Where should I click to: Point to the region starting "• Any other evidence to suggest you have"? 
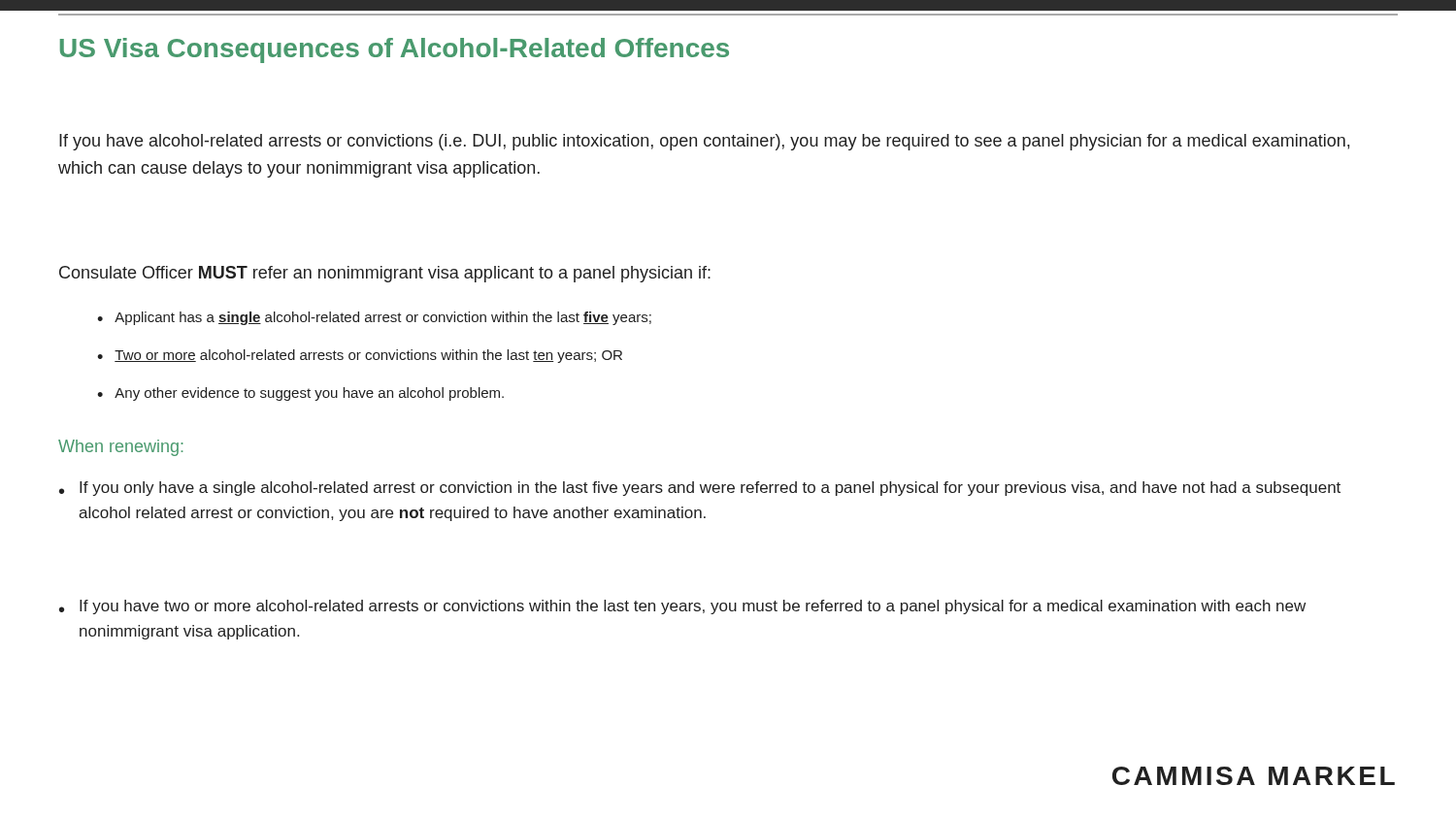[301, 395]
